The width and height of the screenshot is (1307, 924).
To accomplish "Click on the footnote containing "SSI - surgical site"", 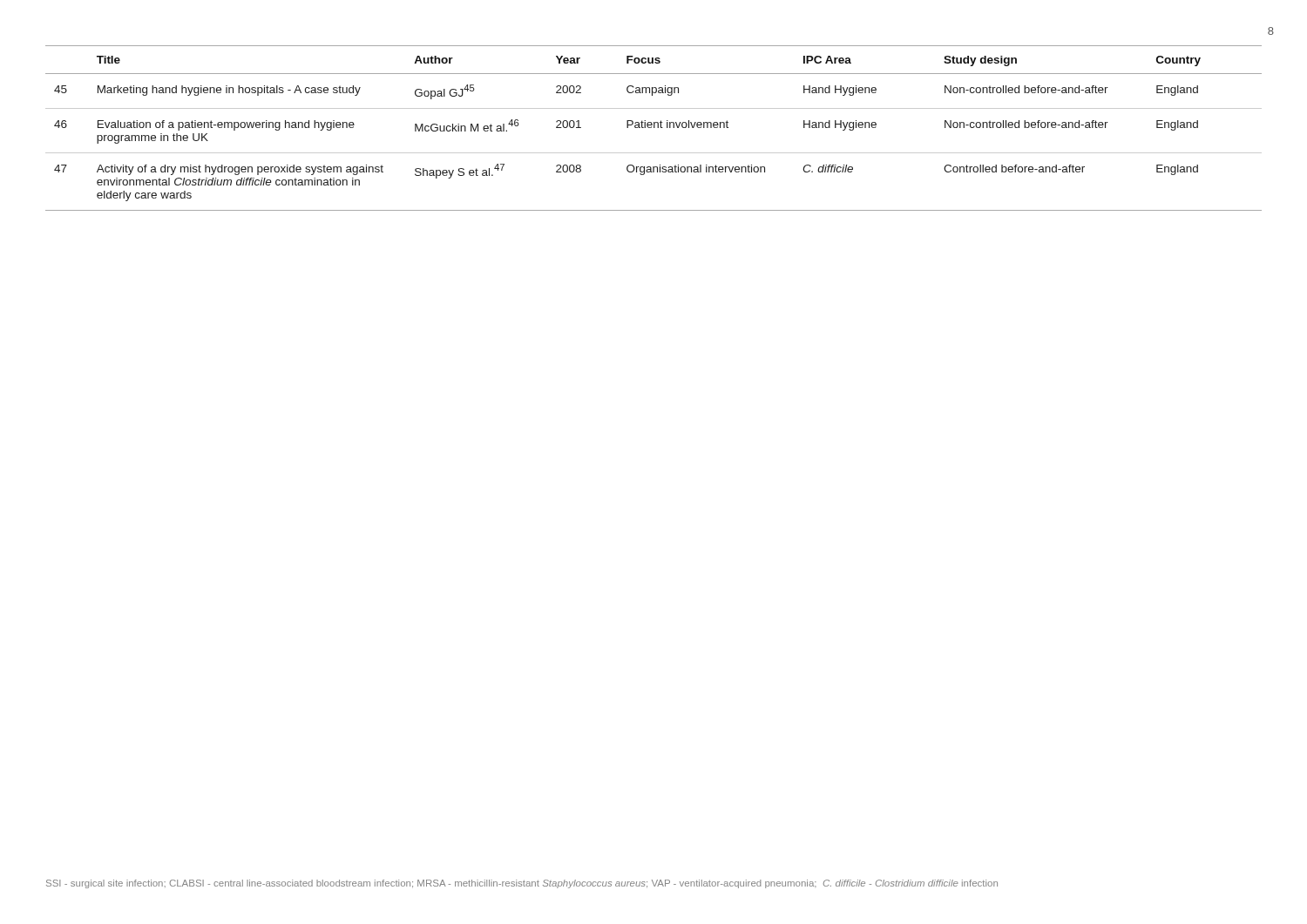I will click(522, 883).
